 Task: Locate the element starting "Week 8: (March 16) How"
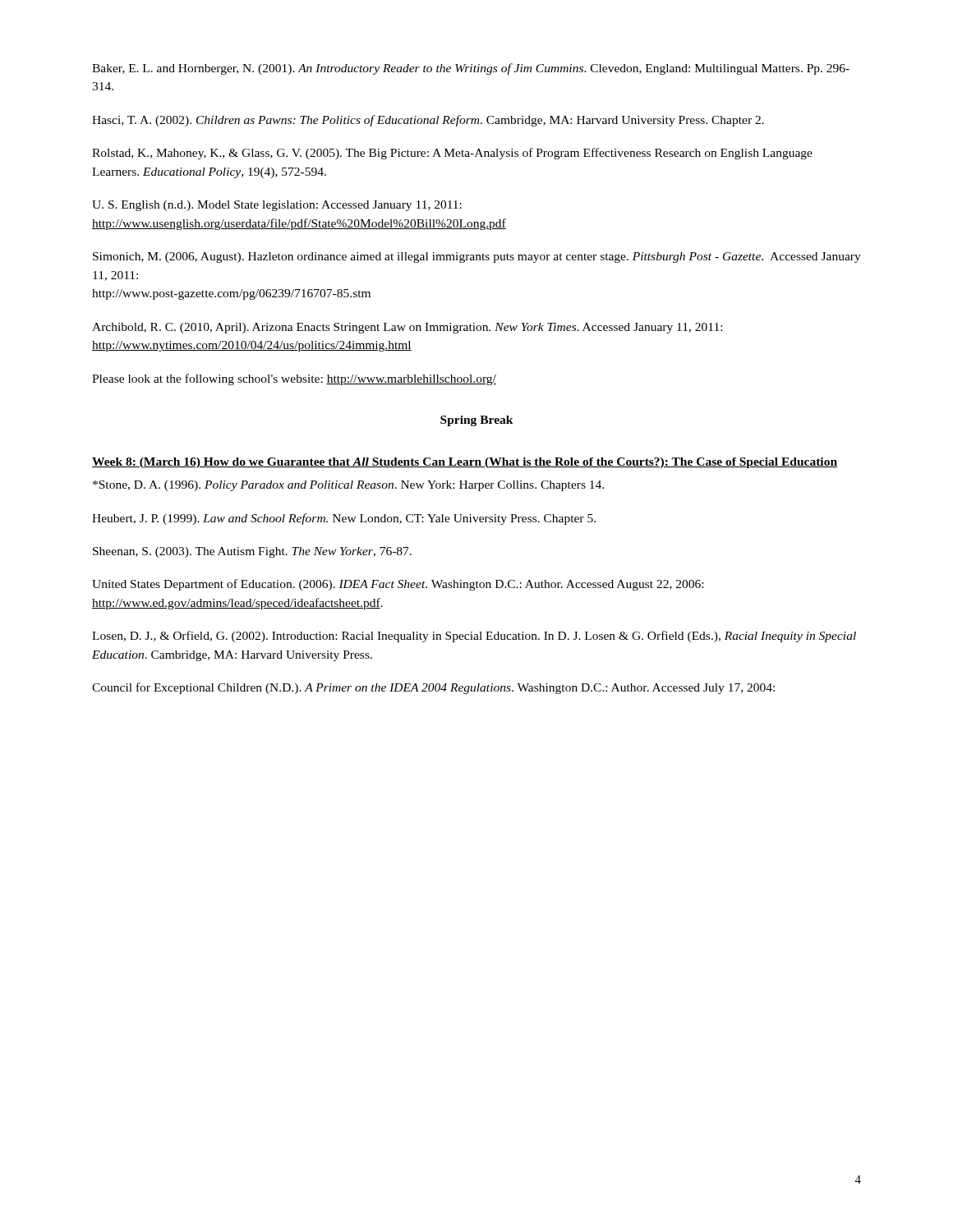[x=465, y=461]
